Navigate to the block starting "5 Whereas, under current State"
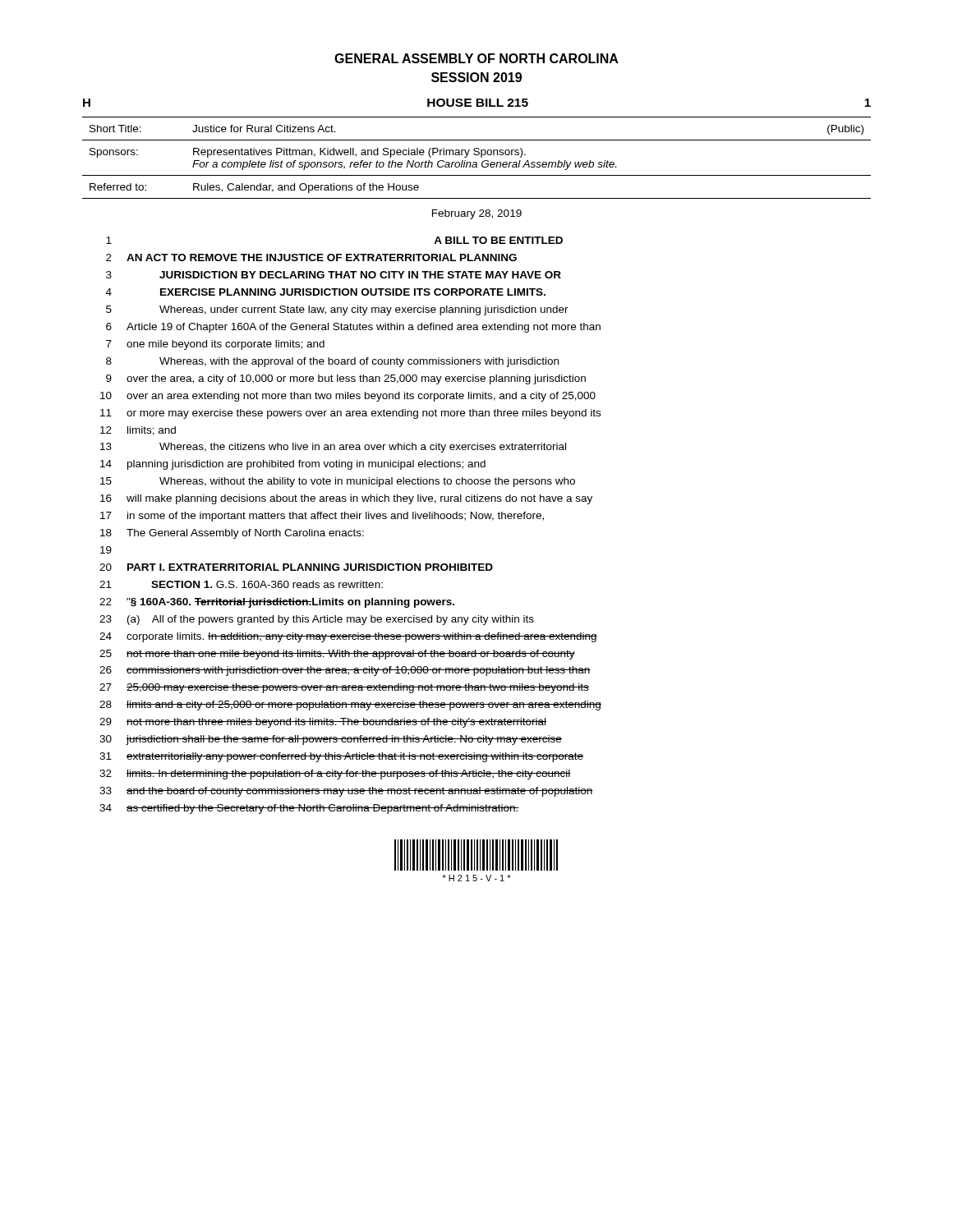Image resolution: width=953 pixels, height=1232 pixels. [476, 310]
